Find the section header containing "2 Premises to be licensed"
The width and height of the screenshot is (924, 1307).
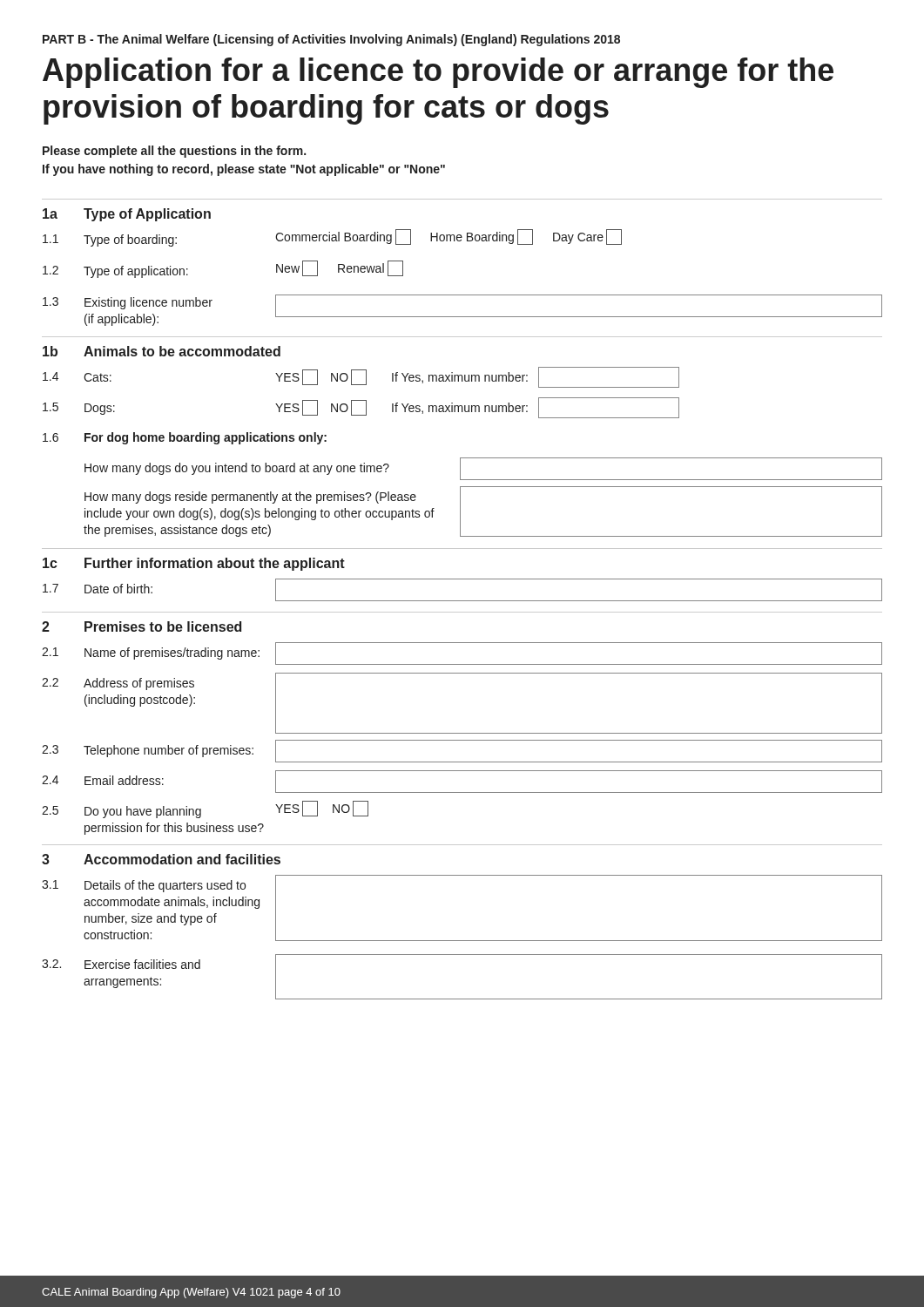(142, 627)
